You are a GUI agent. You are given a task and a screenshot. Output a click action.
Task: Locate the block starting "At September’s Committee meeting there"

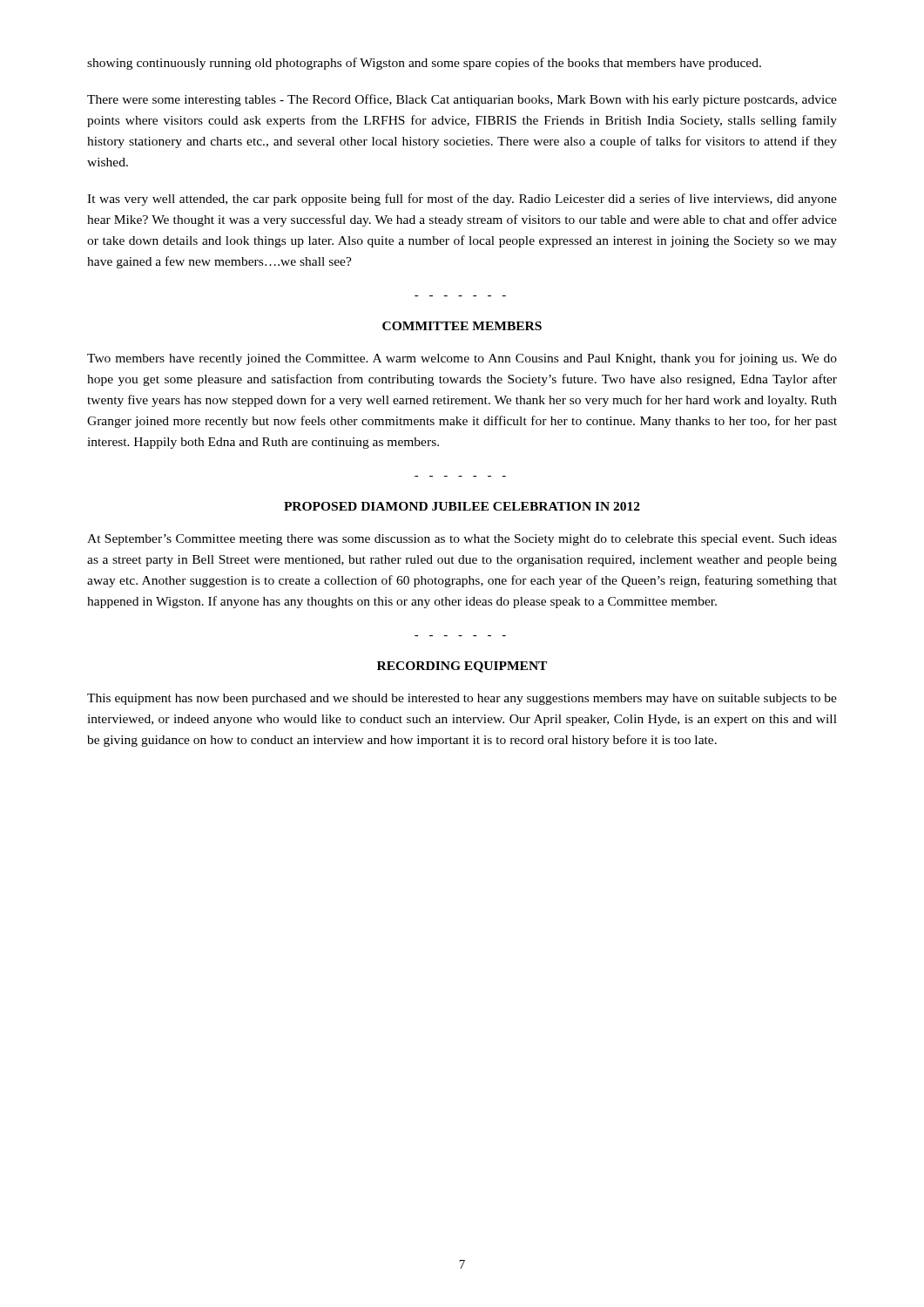pyautogui.click(x=462, y=570)
